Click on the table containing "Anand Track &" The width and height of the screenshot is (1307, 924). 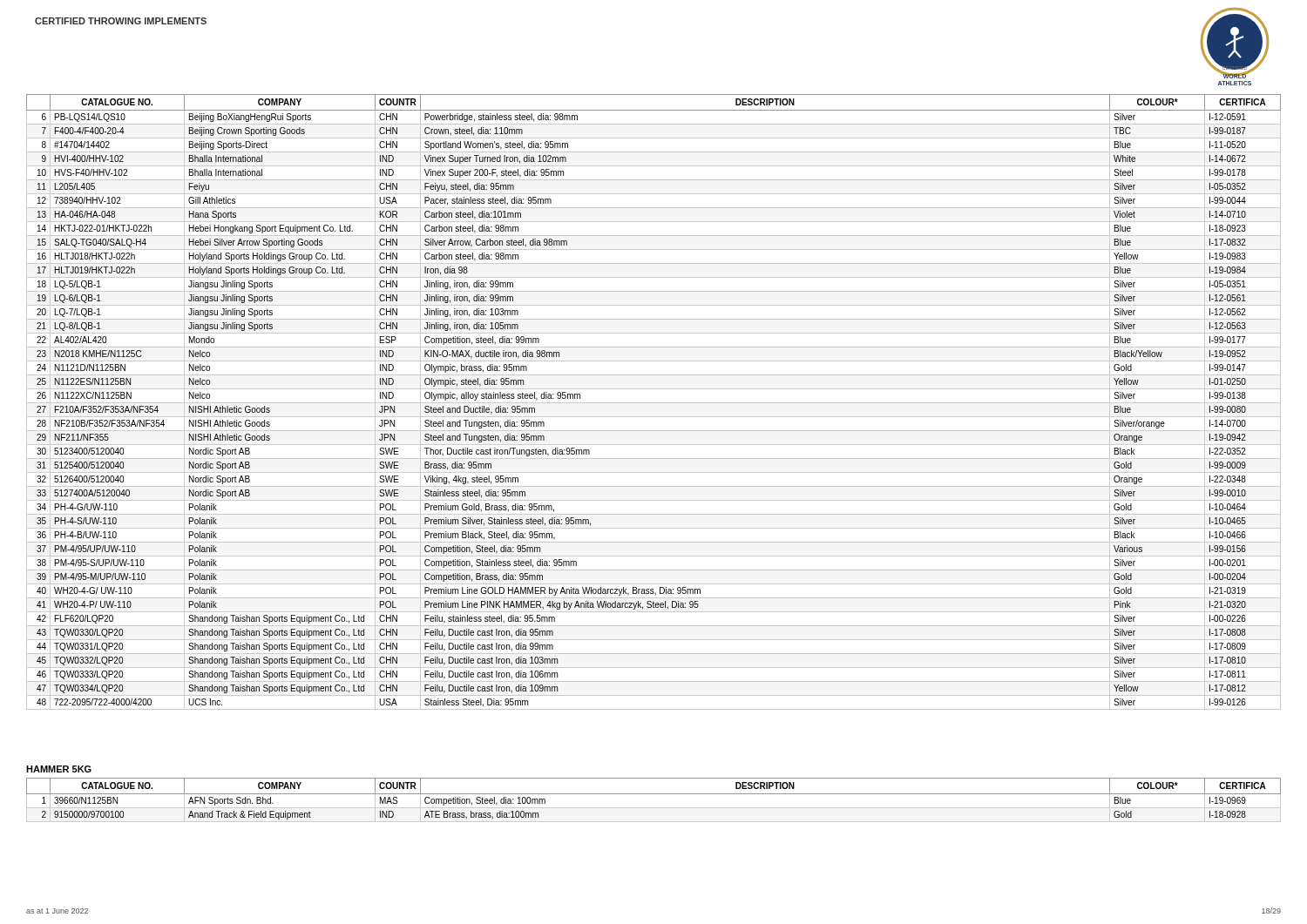[654, 800]
